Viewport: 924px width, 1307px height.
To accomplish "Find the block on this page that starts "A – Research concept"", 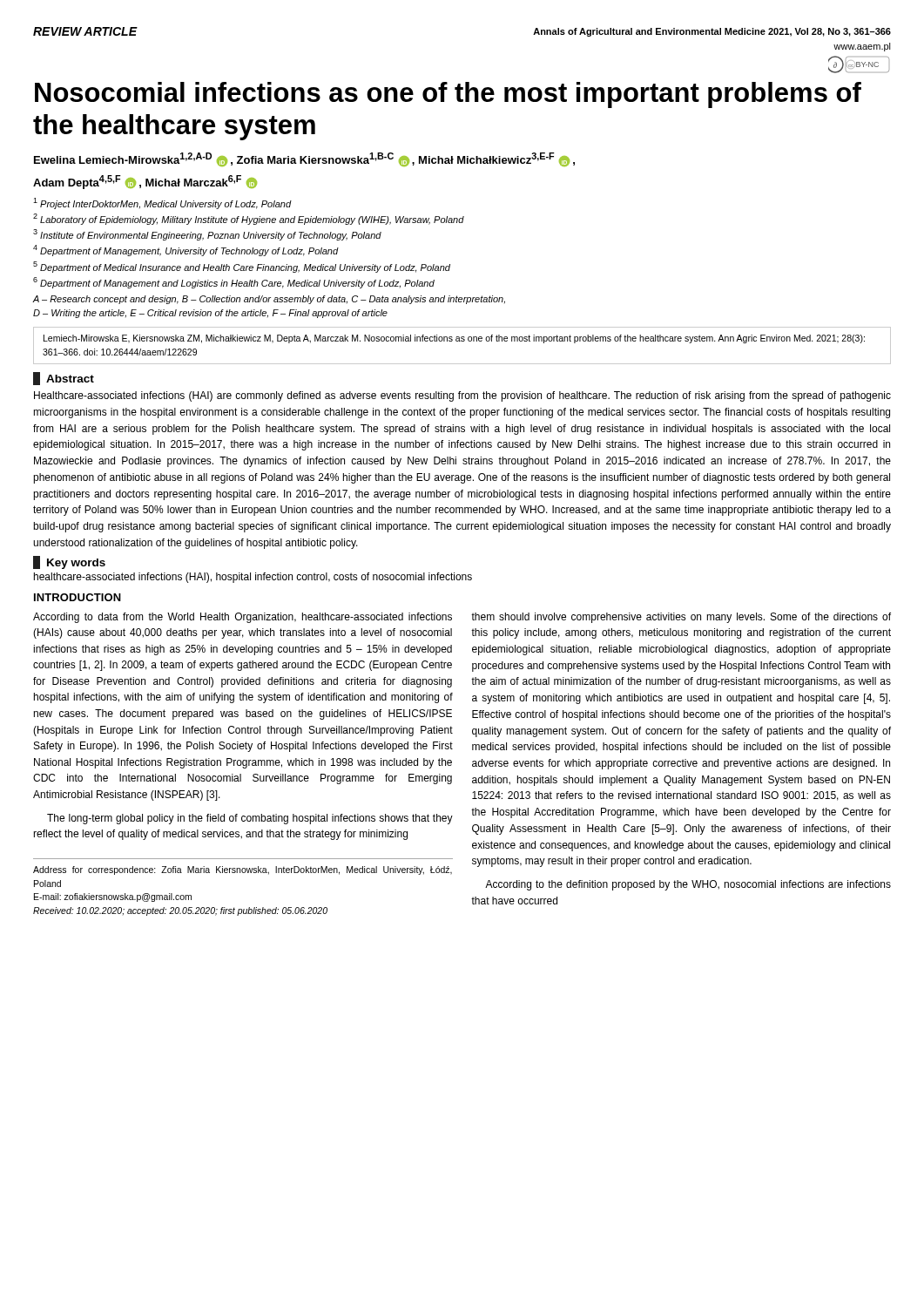I will pyautogui.click(x=270, y=306).
